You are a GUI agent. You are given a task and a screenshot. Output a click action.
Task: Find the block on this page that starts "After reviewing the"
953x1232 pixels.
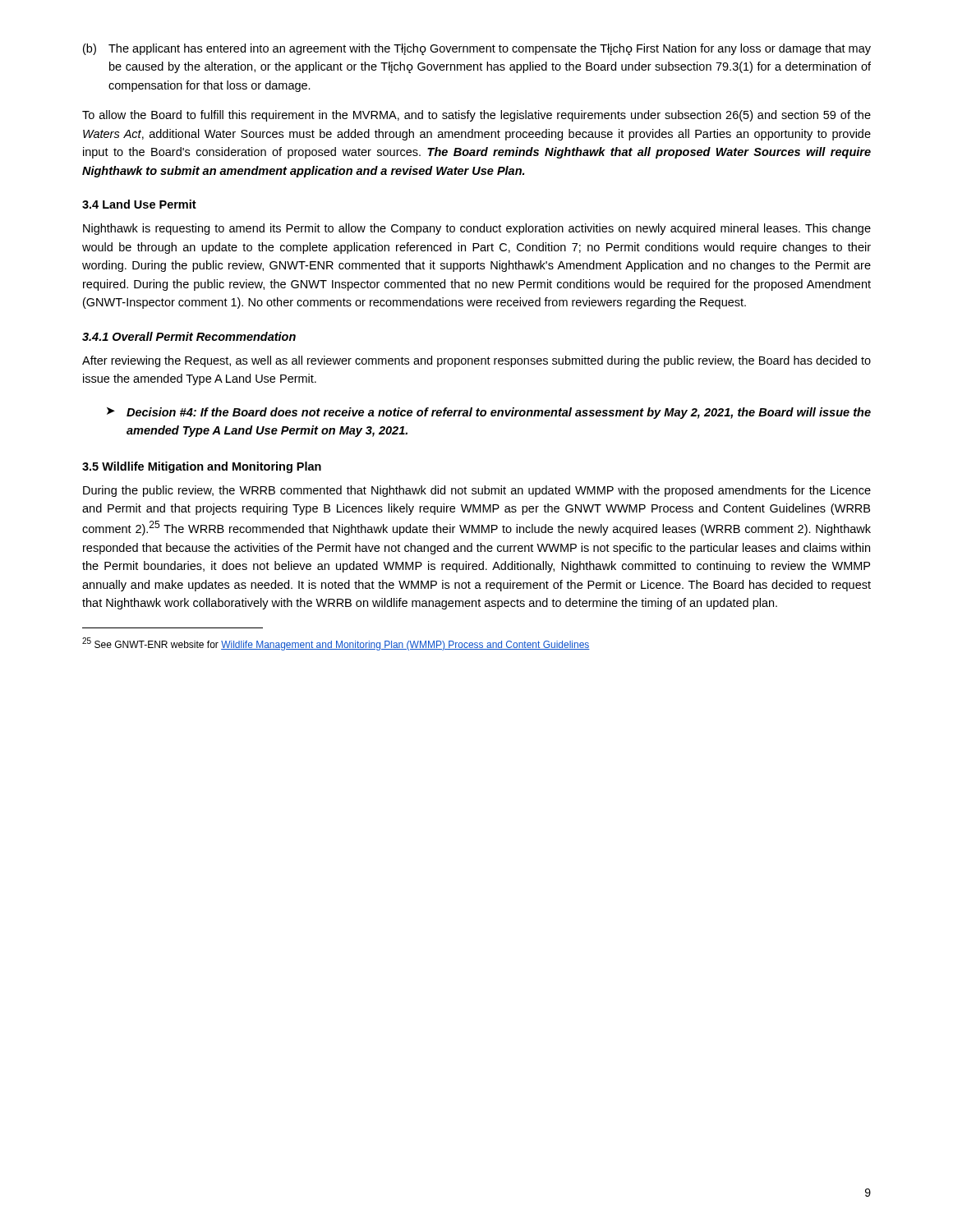coord(476,369)
